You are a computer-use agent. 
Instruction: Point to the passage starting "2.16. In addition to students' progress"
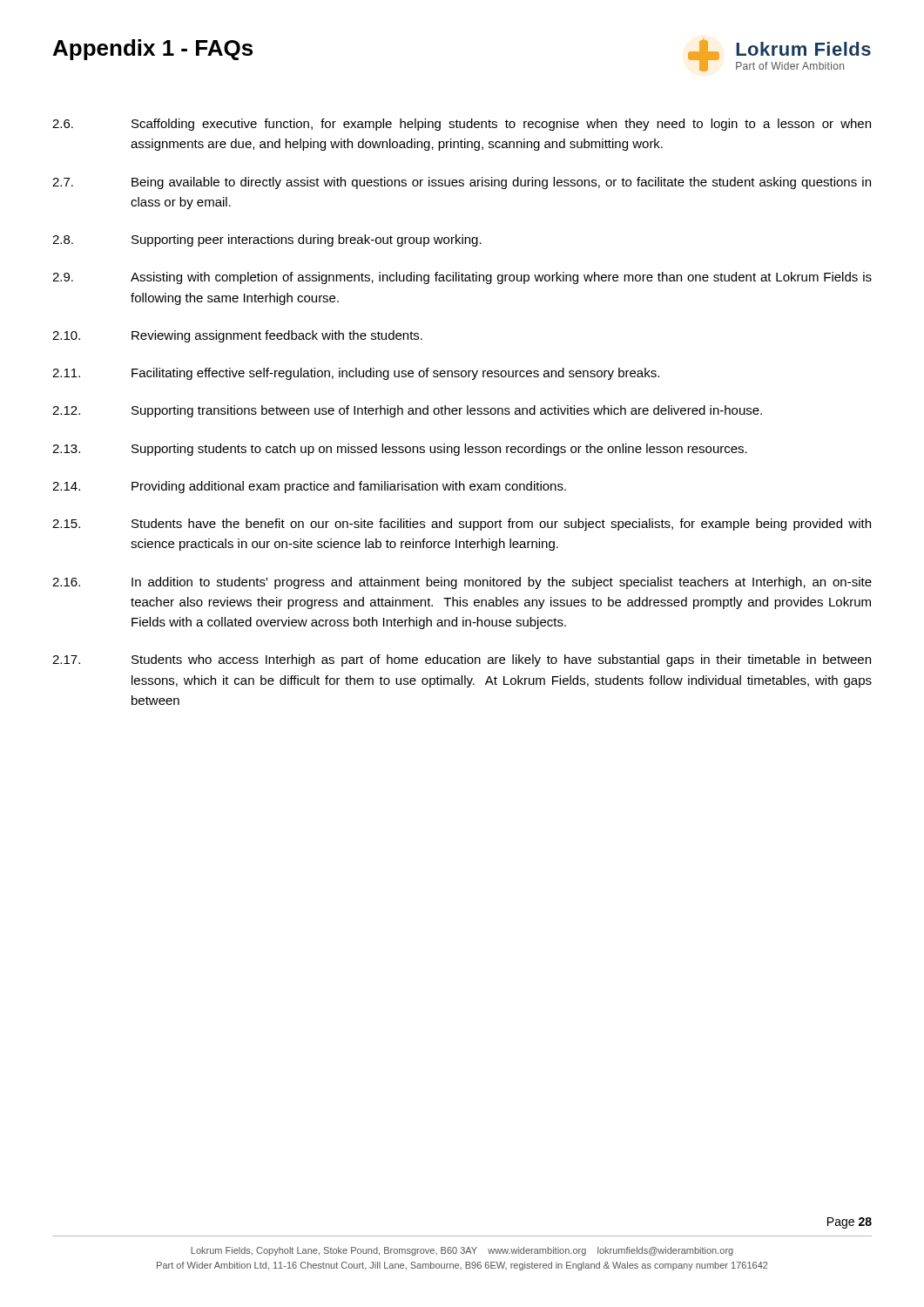coord(462,602)
